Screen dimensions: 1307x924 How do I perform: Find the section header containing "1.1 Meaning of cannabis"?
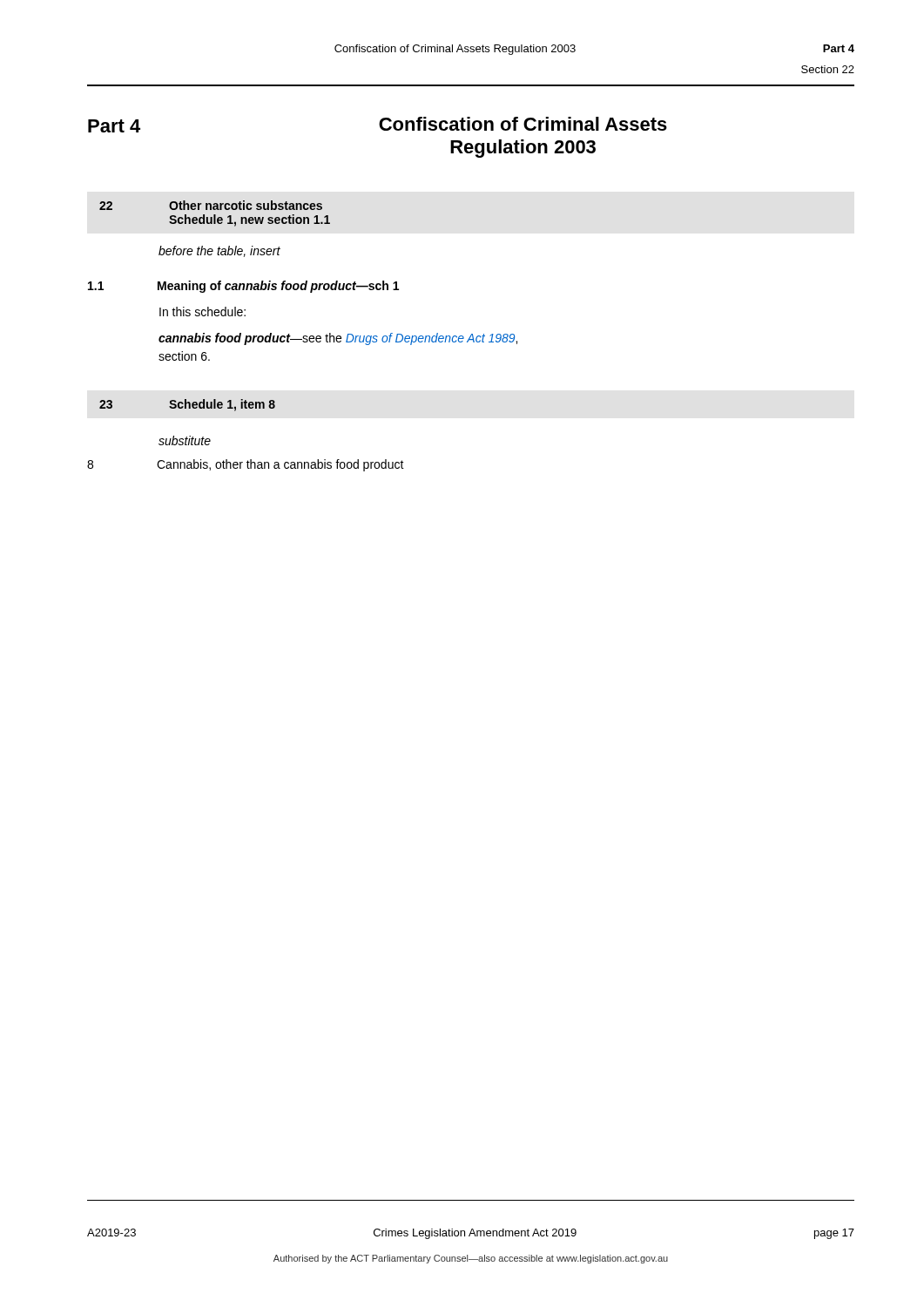point(243,286)
